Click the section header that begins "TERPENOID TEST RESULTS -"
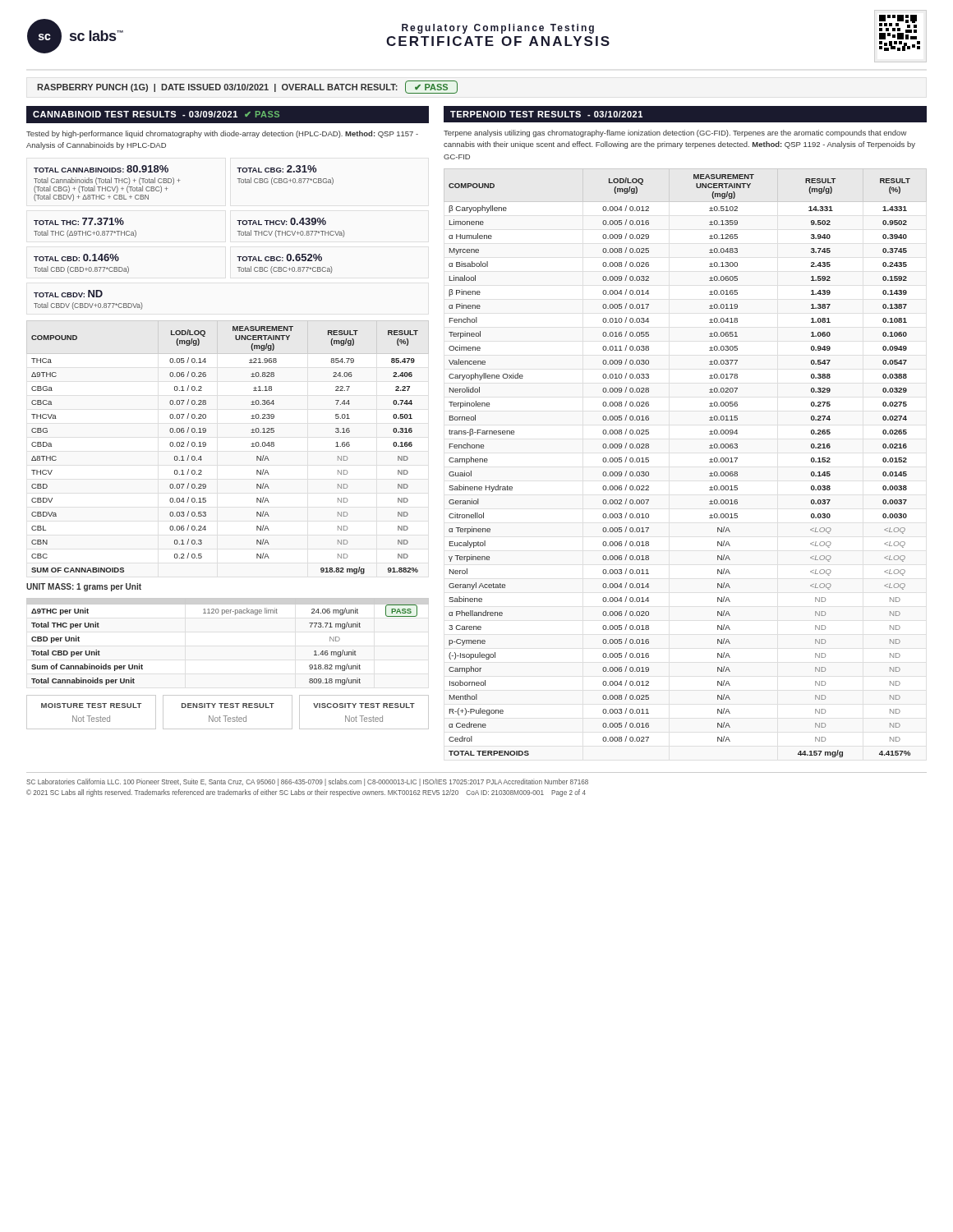 coord(547,114)
